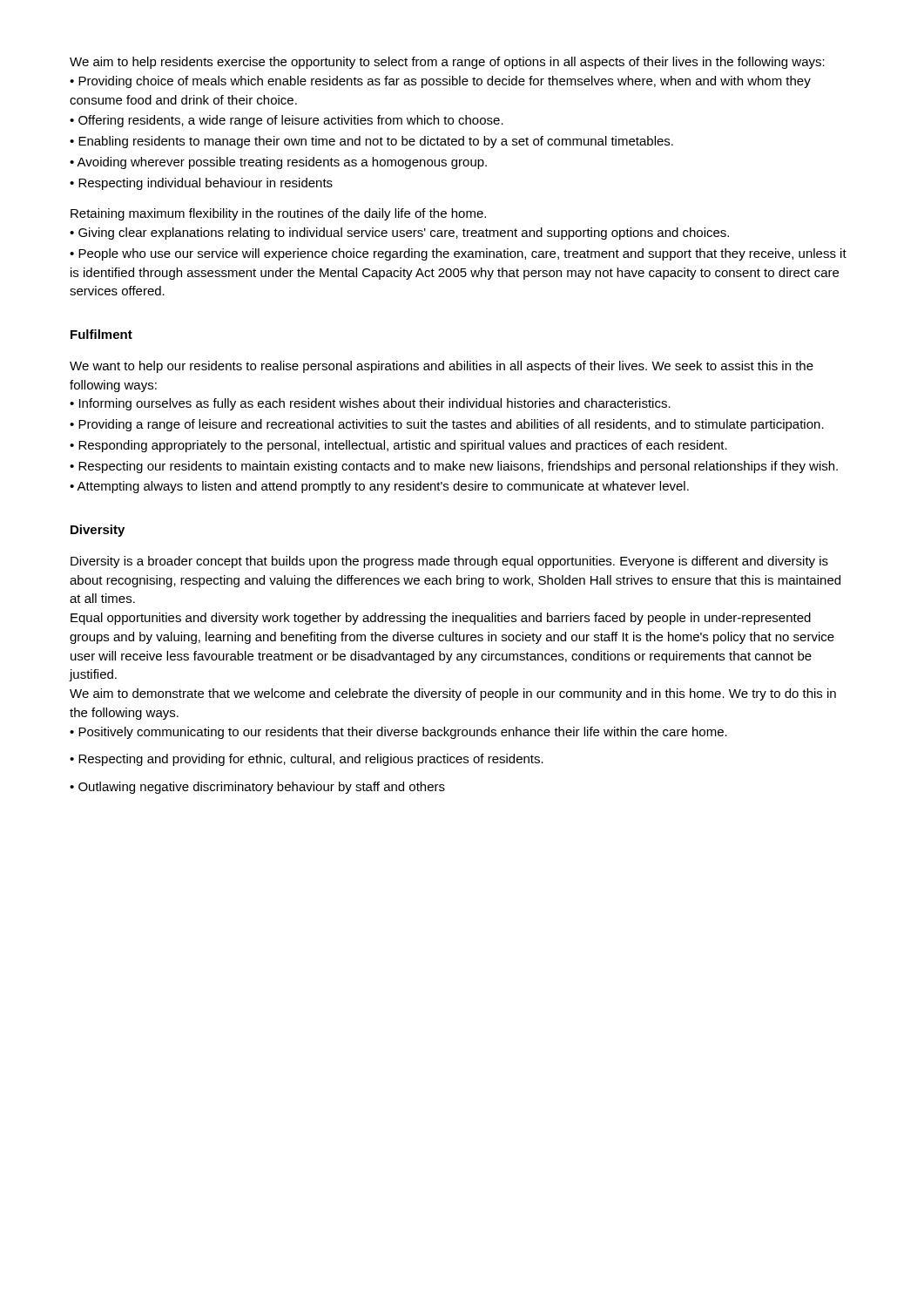The width and height of the screenshot is (924, 1307).
Task: Click on the text block that says "We want to help our"
Action: click(442, 375)
